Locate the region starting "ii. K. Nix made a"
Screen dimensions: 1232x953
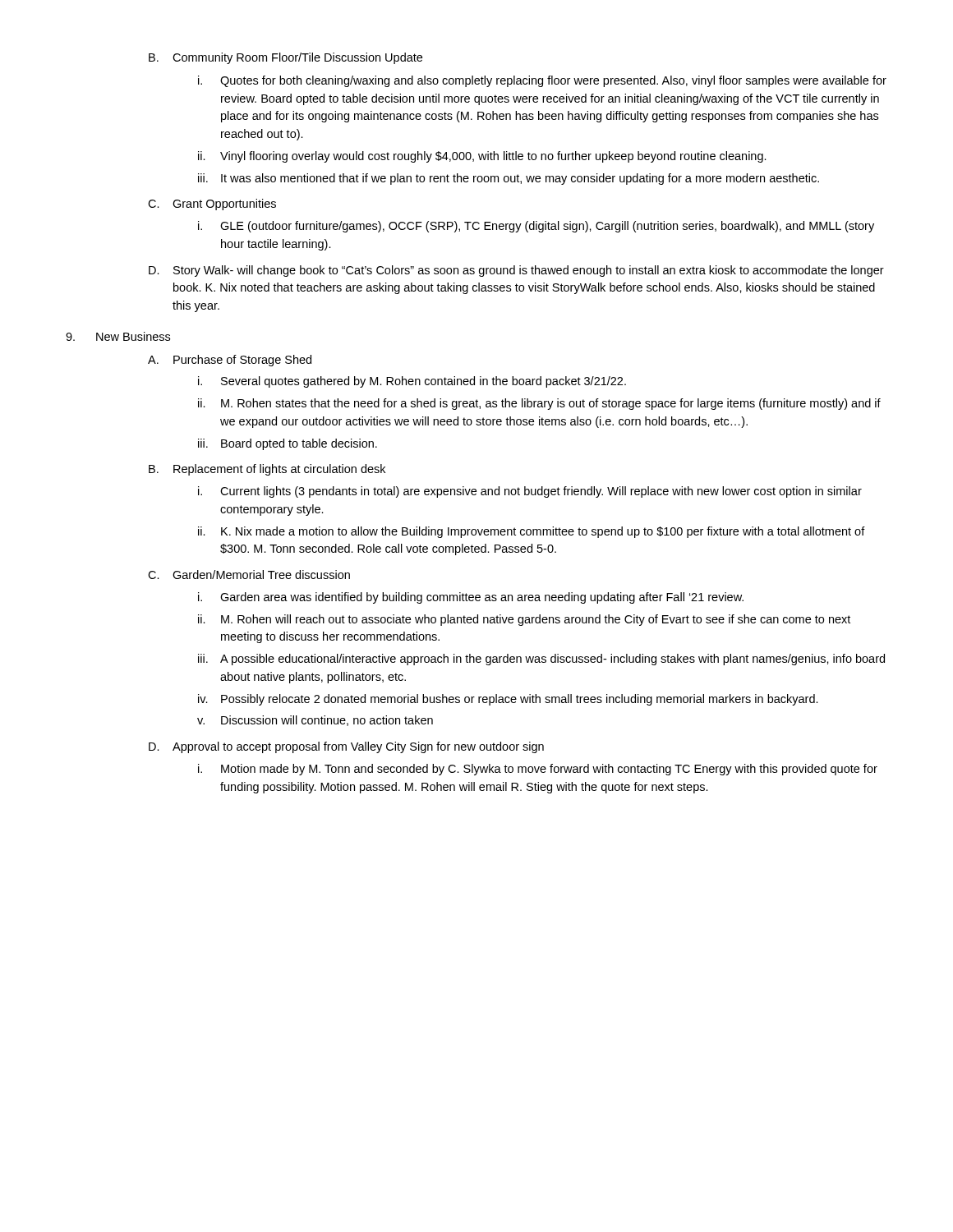tap(542, 541)
